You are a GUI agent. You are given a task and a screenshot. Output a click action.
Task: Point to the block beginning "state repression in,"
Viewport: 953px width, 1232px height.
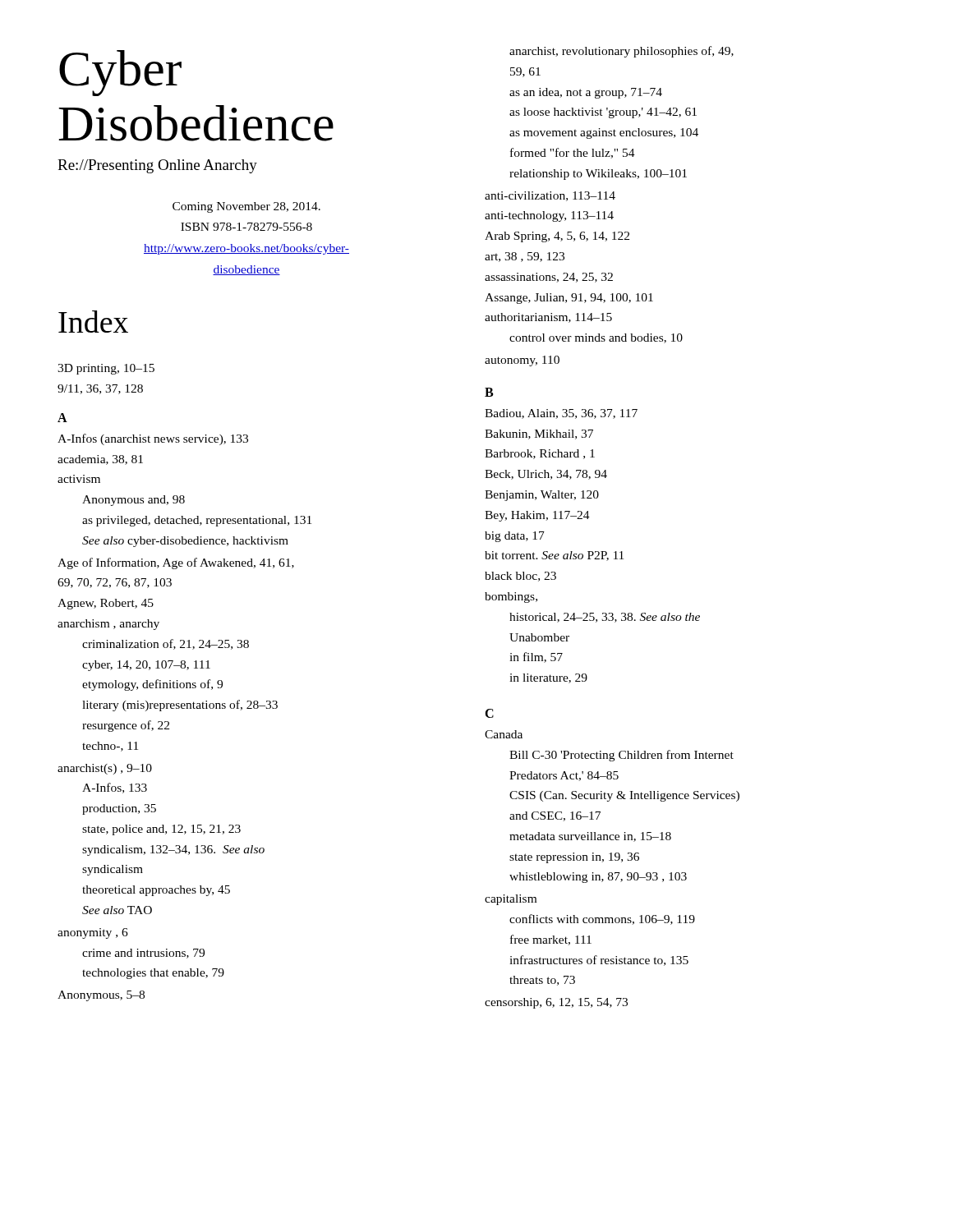coord(574,856)
